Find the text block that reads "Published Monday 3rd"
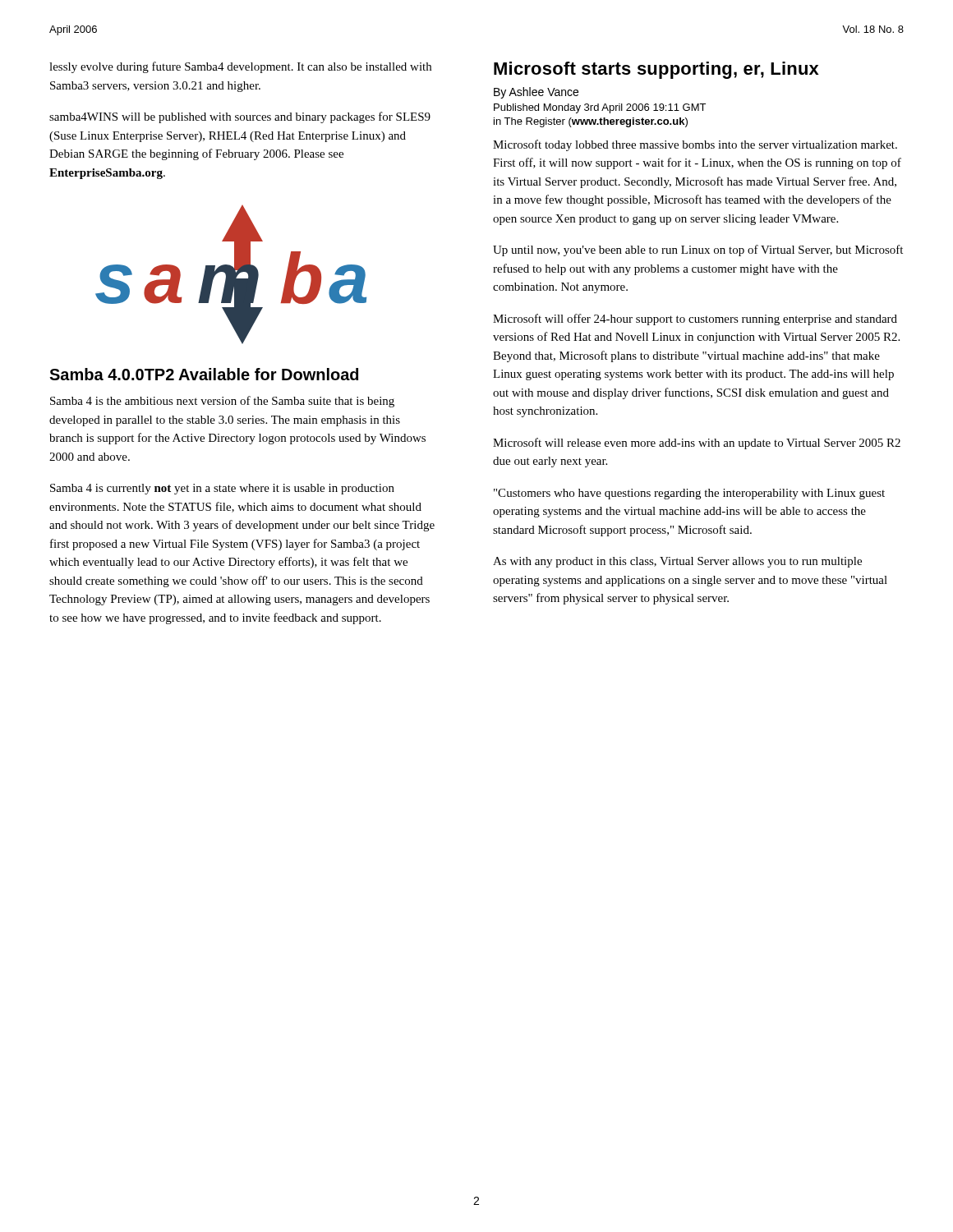The image size is (953, 1232). (x=599, y=107)
